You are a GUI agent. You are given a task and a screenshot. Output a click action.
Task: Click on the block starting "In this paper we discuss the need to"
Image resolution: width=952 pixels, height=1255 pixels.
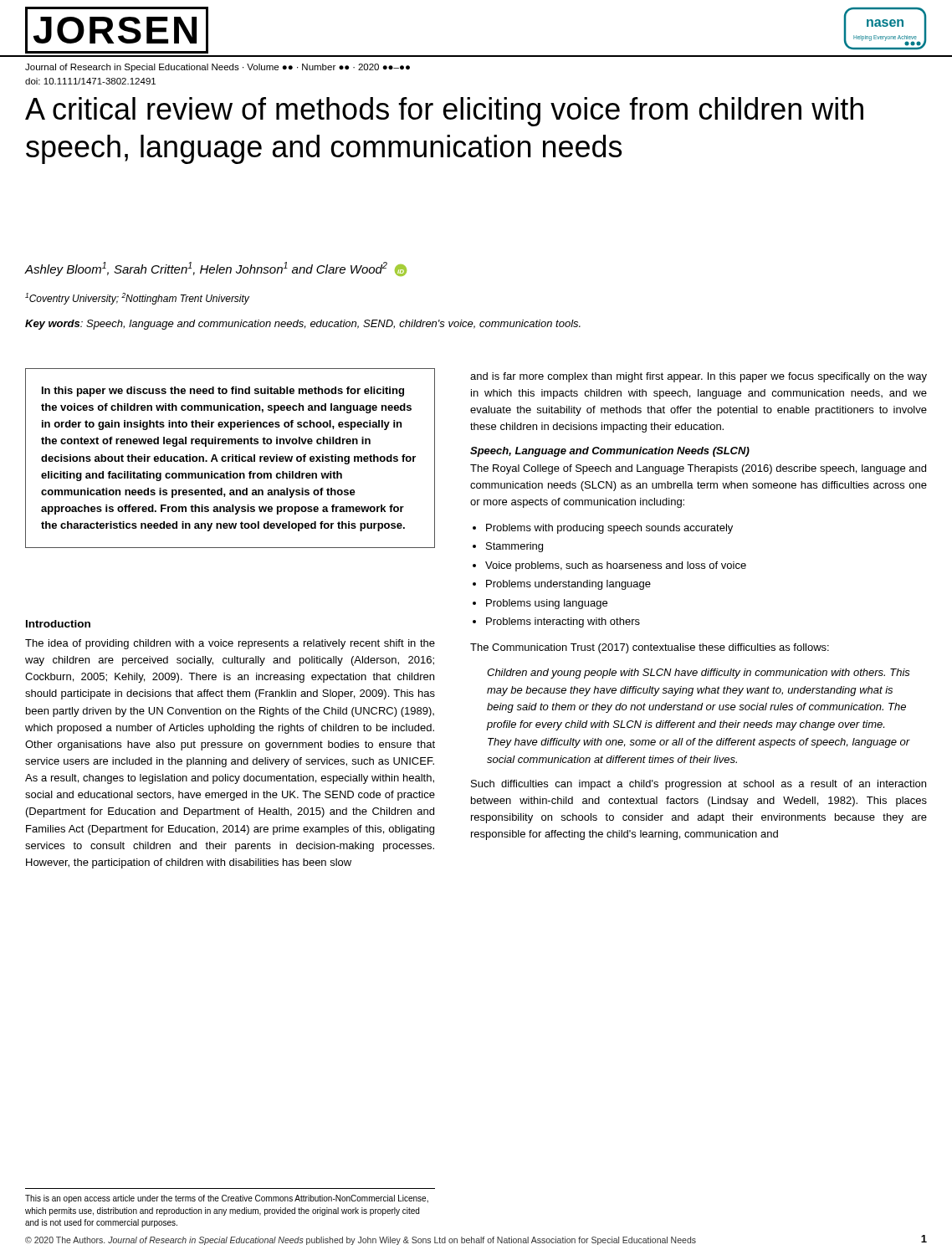[x=229, y=458]
